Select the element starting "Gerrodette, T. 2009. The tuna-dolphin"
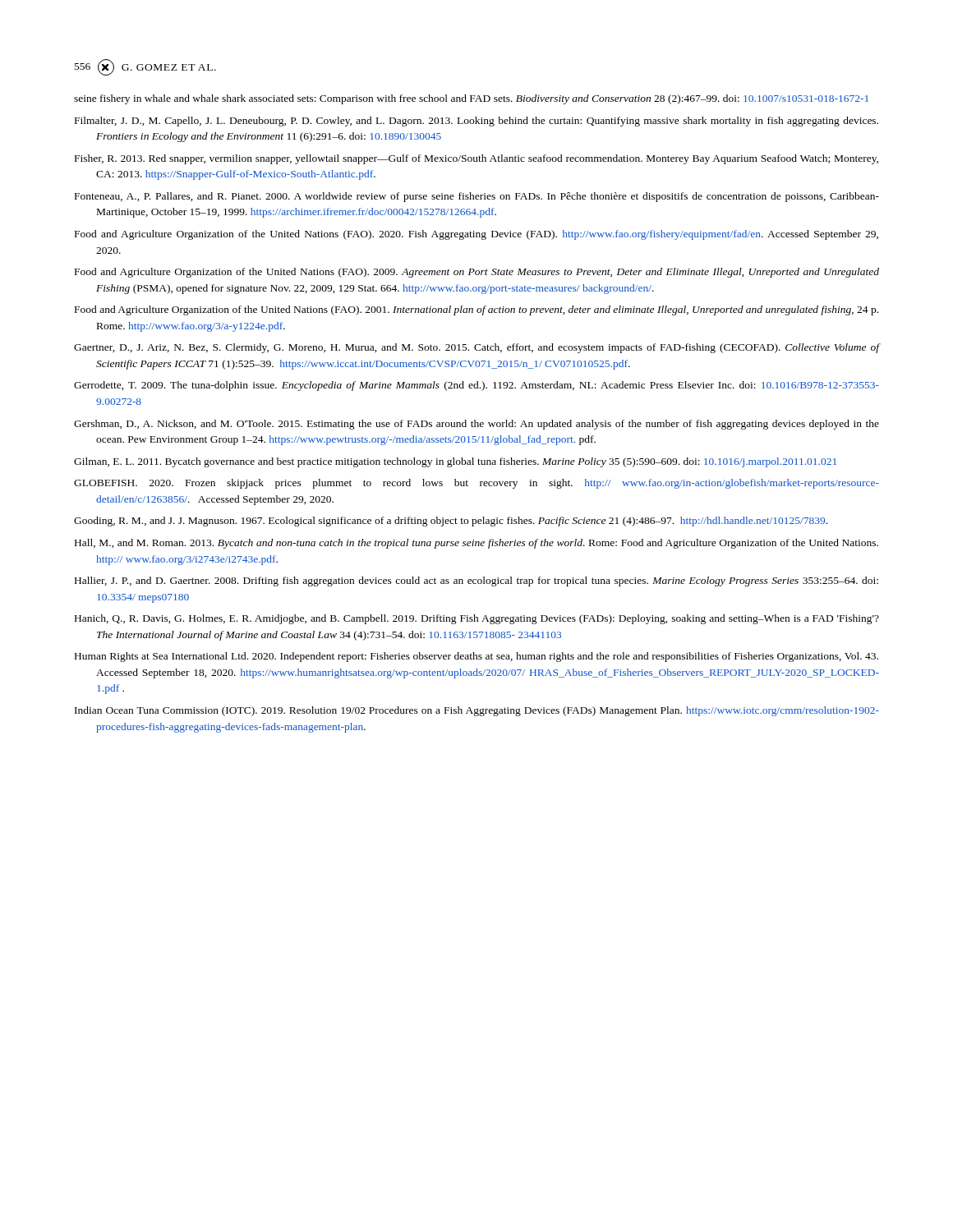 (x=476, y=393)
